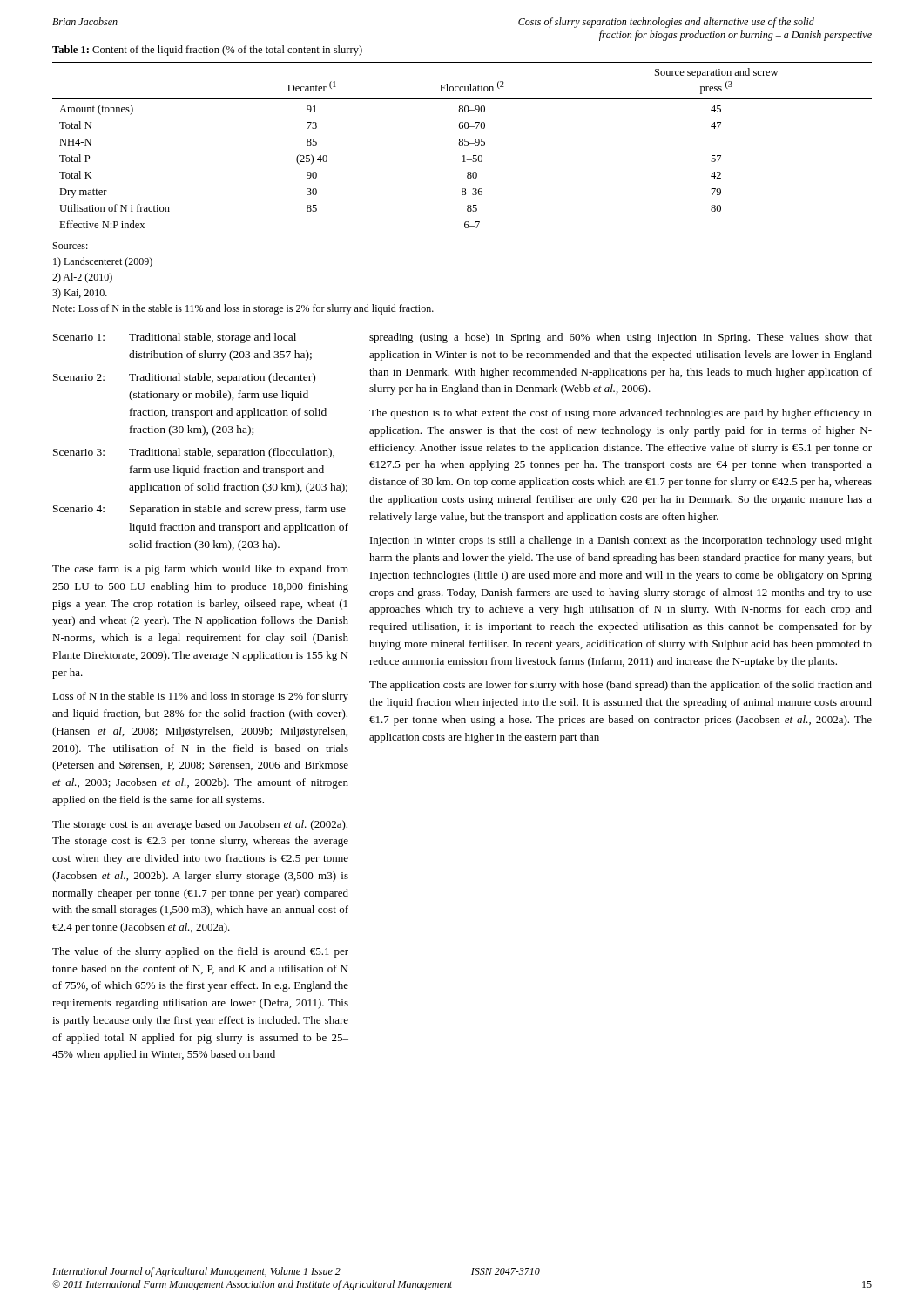Locate the block of text that opens with "The case farm is a pig farm which"
The width and height of the screenshot is (924, 1307).
coord(200,620)
